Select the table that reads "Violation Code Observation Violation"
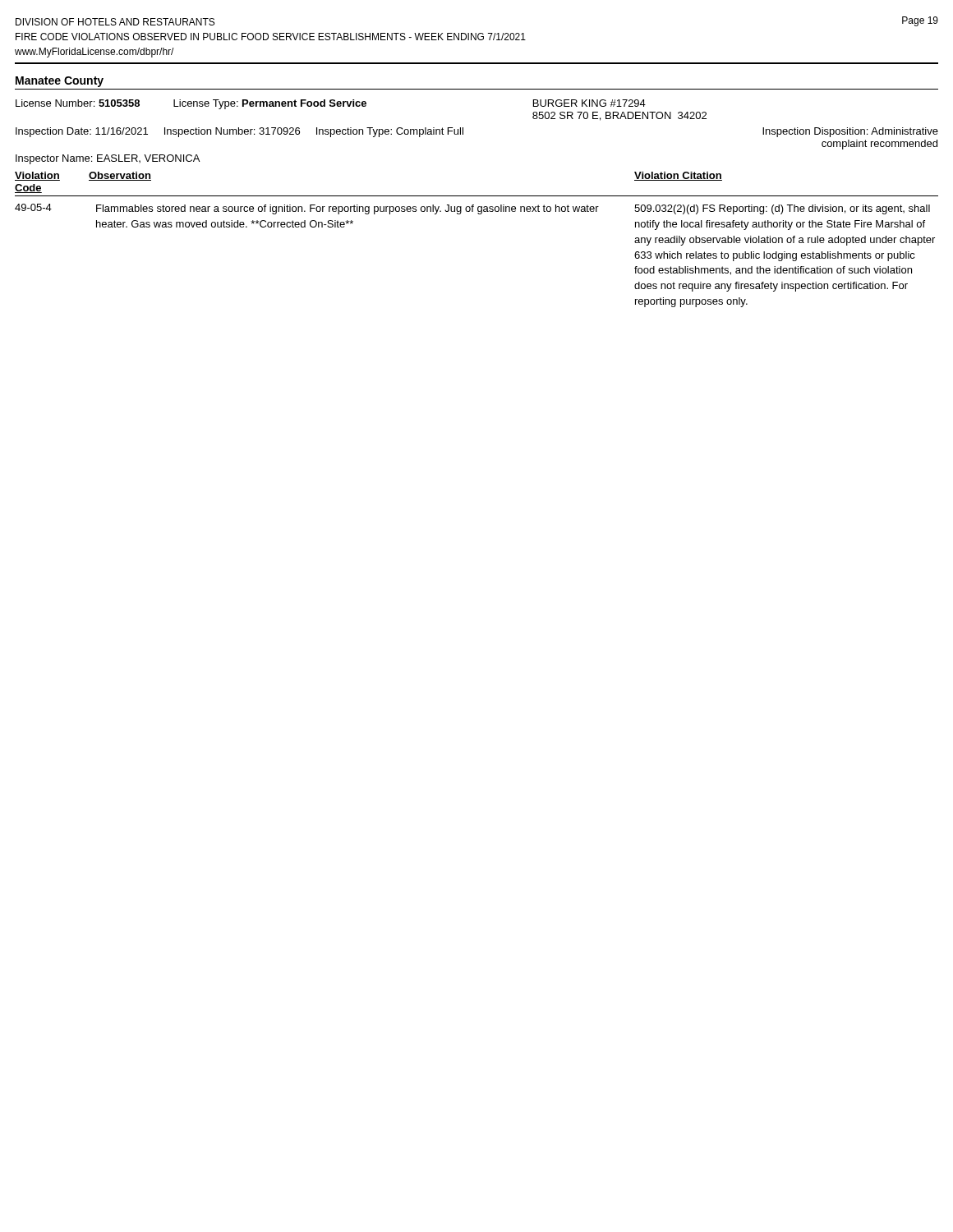 (x=476, y=239)
